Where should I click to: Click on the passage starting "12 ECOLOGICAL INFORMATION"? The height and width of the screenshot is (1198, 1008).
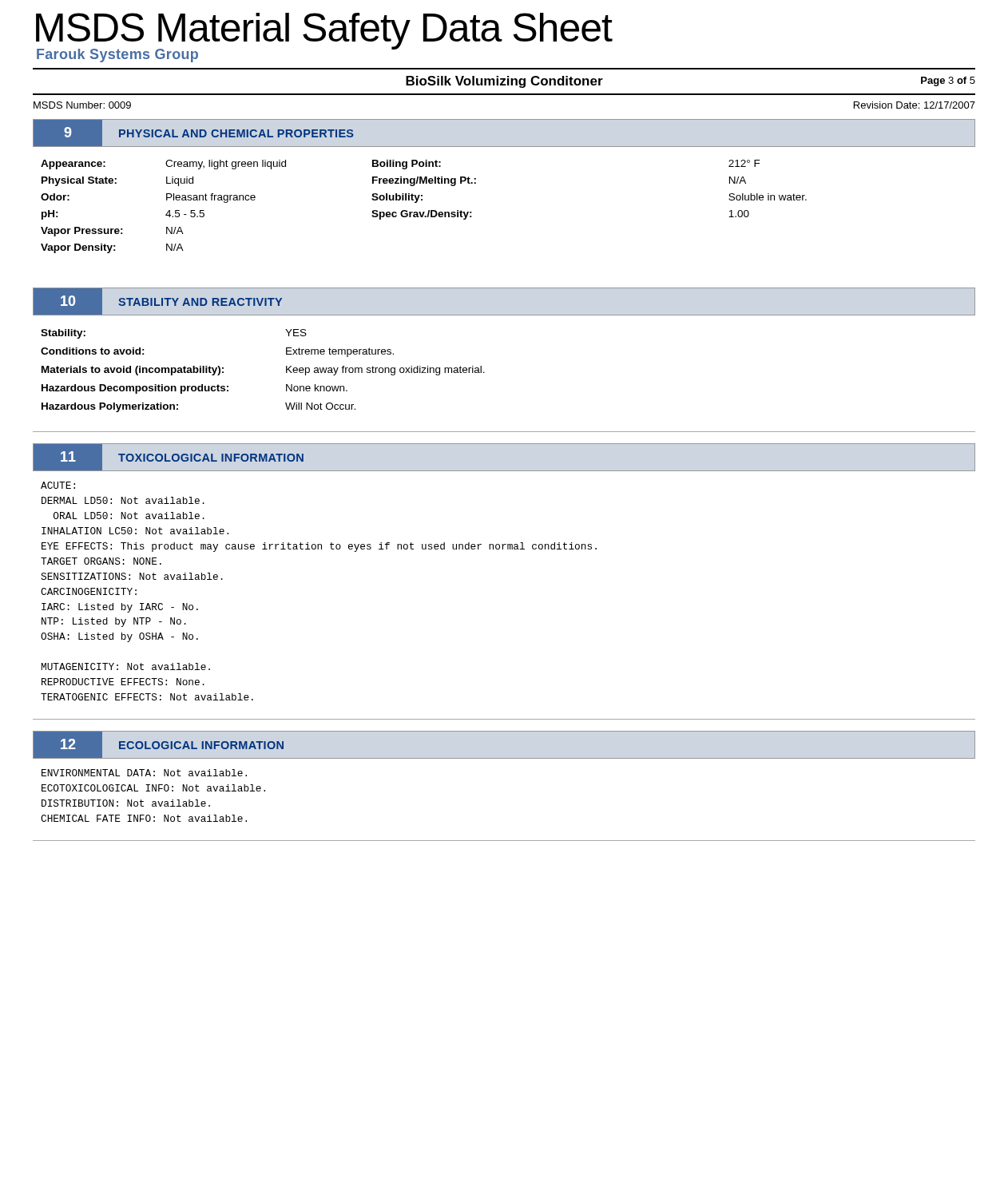coord(167,745)
